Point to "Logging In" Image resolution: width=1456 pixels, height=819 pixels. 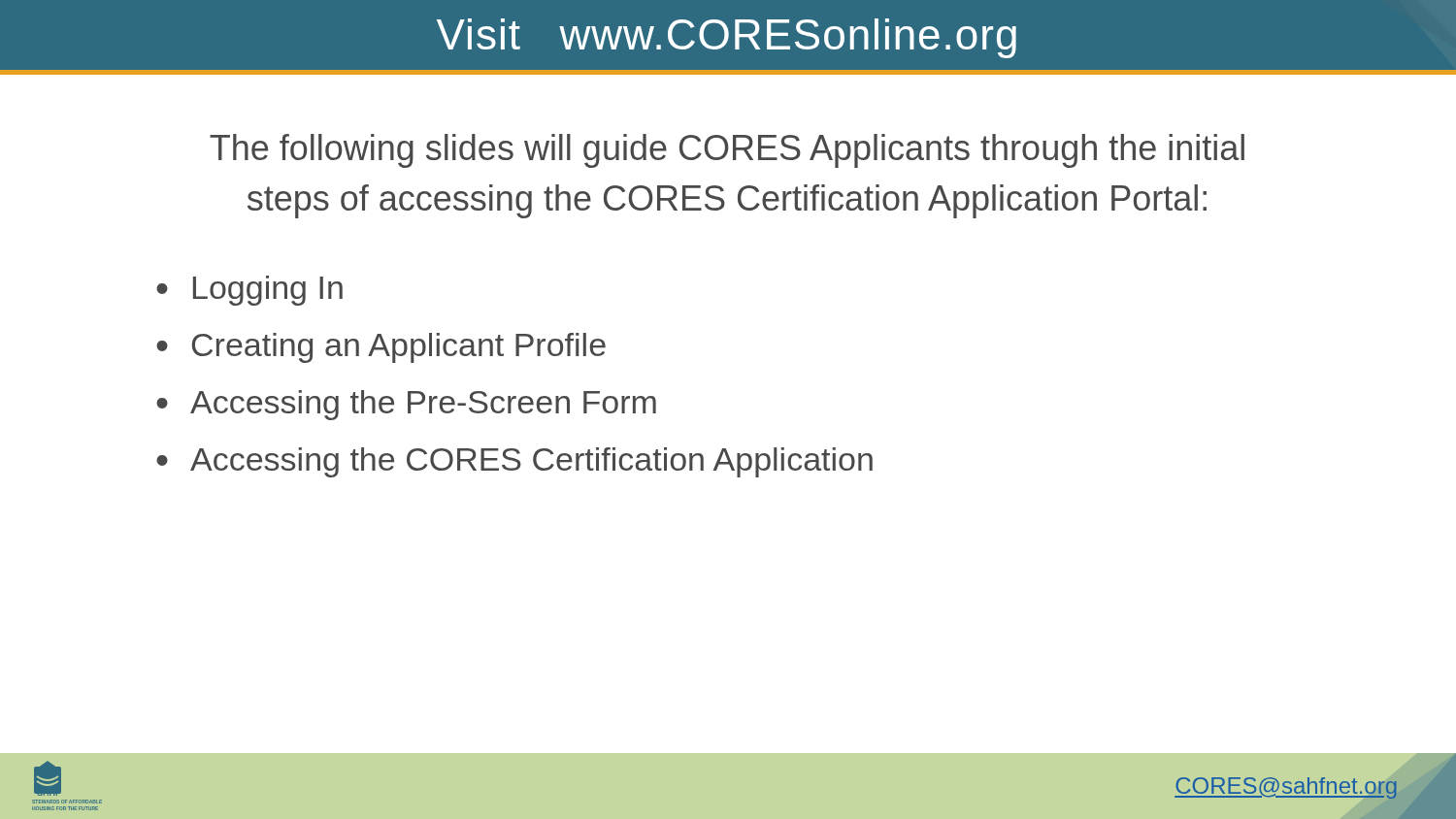(x=267, y=288)
